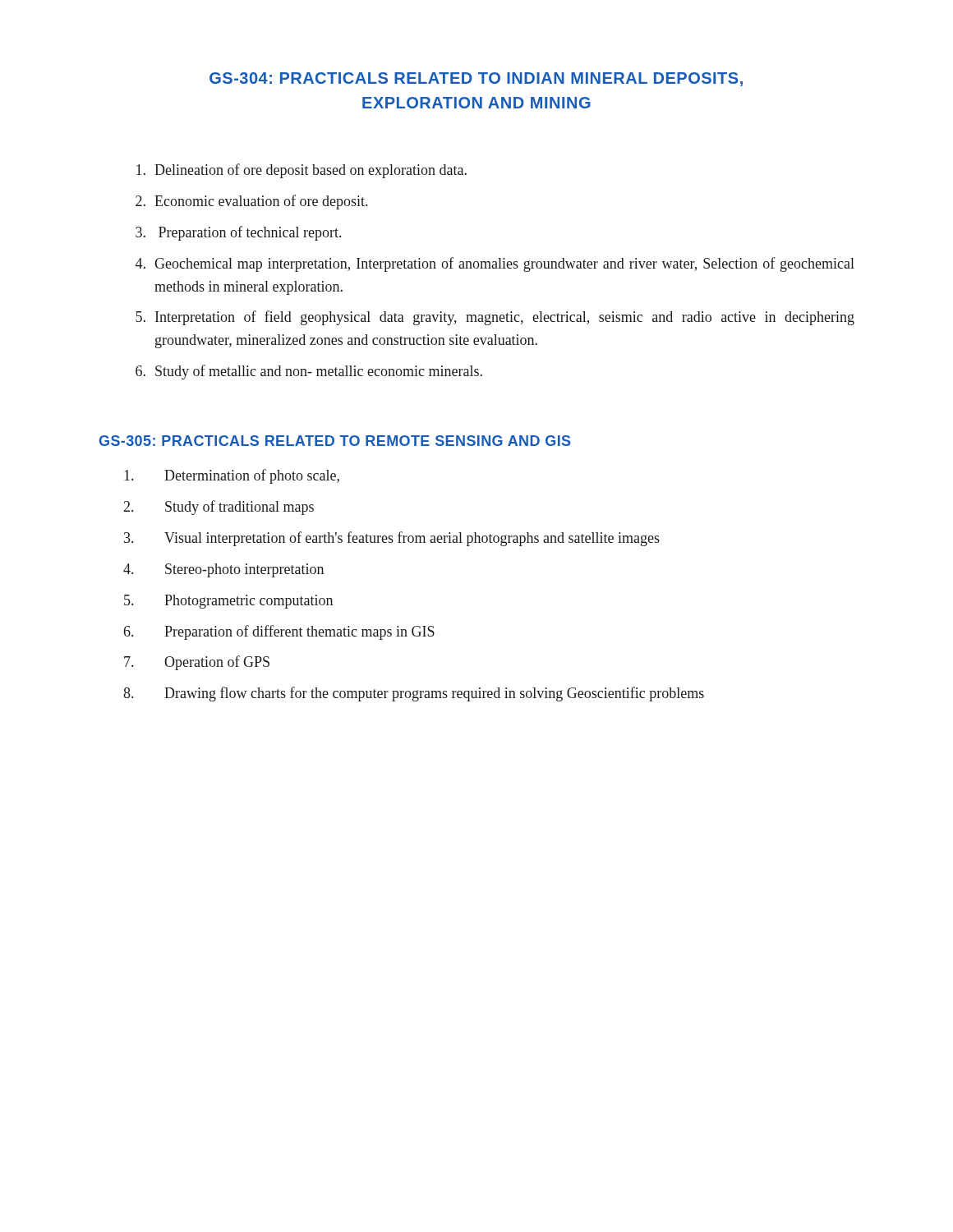This screenshot has width=953, height=1232.
Task: Click on the text block starting "2. Economic evaluation of ore deposit."
Action: click(x=251, y=202)
